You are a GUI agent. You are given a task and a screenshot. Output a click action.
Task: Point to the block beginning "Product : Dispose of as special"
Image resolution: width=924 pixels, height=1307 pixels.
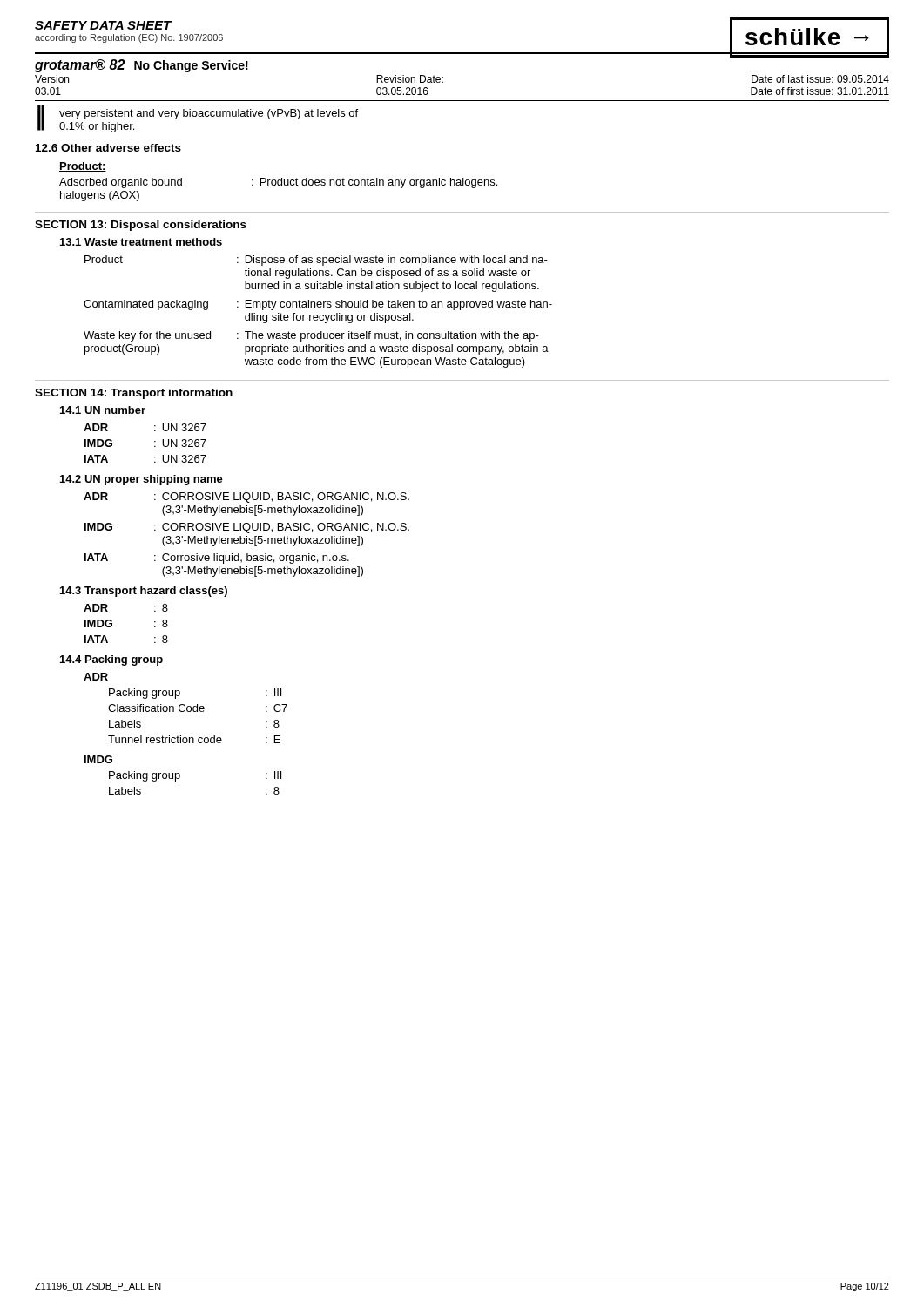coord(316,272)
